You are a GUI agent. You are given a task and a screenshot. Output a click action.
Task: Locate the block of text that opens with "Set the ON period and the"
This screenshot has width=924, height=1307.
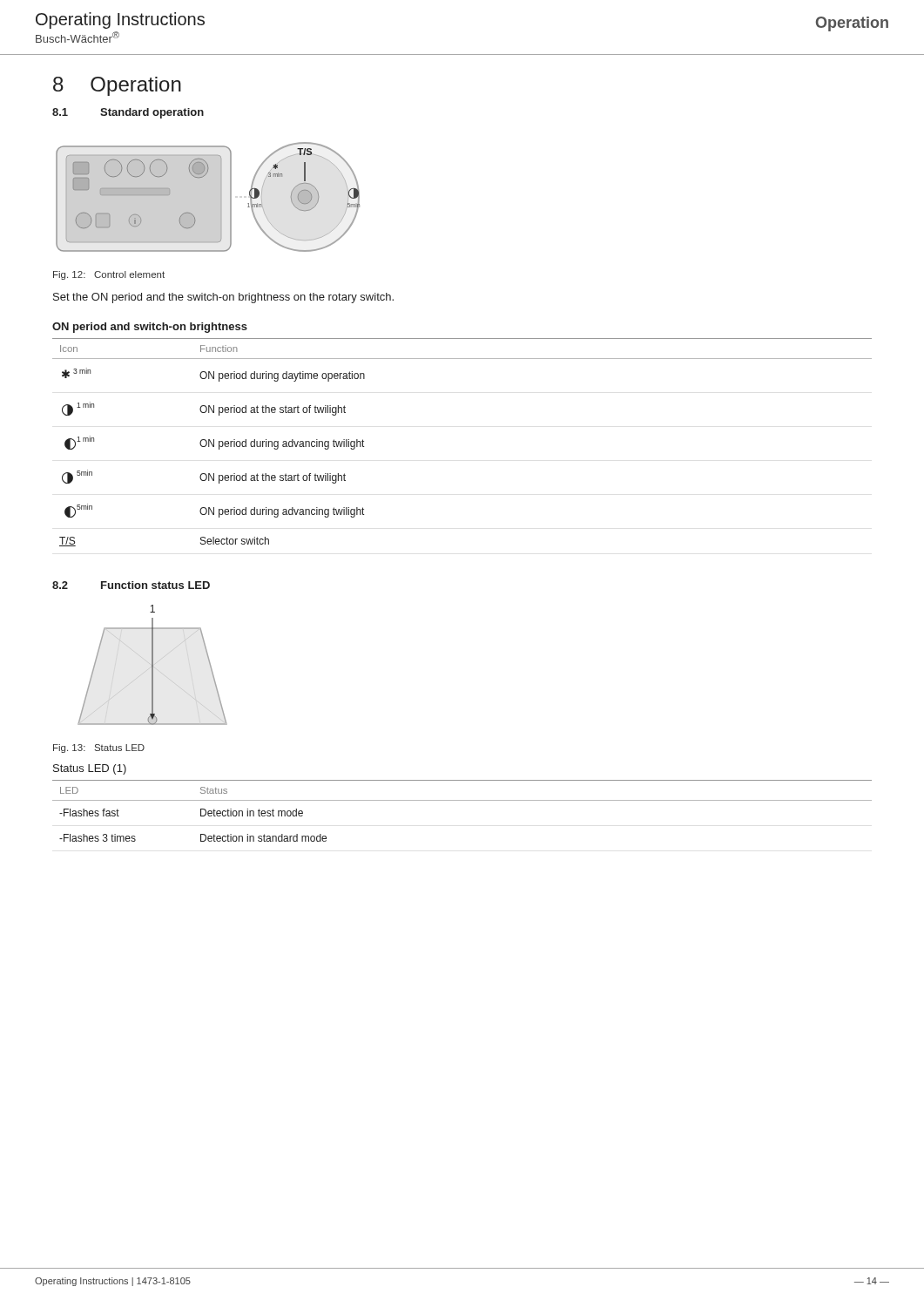pyautogui.click(x=223, y=297)
